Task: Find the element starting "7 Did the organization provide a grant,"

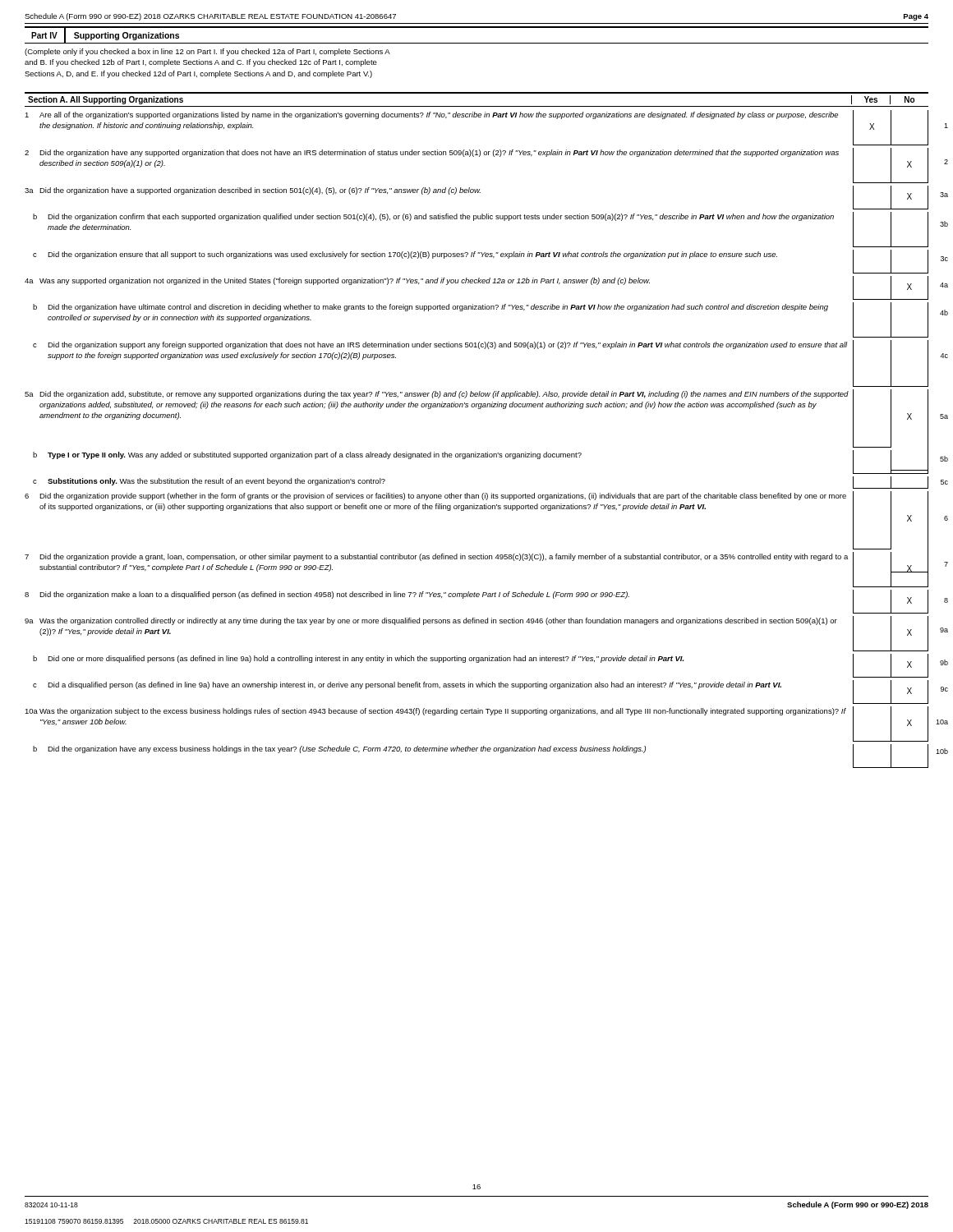Action: tap(437, 562)
